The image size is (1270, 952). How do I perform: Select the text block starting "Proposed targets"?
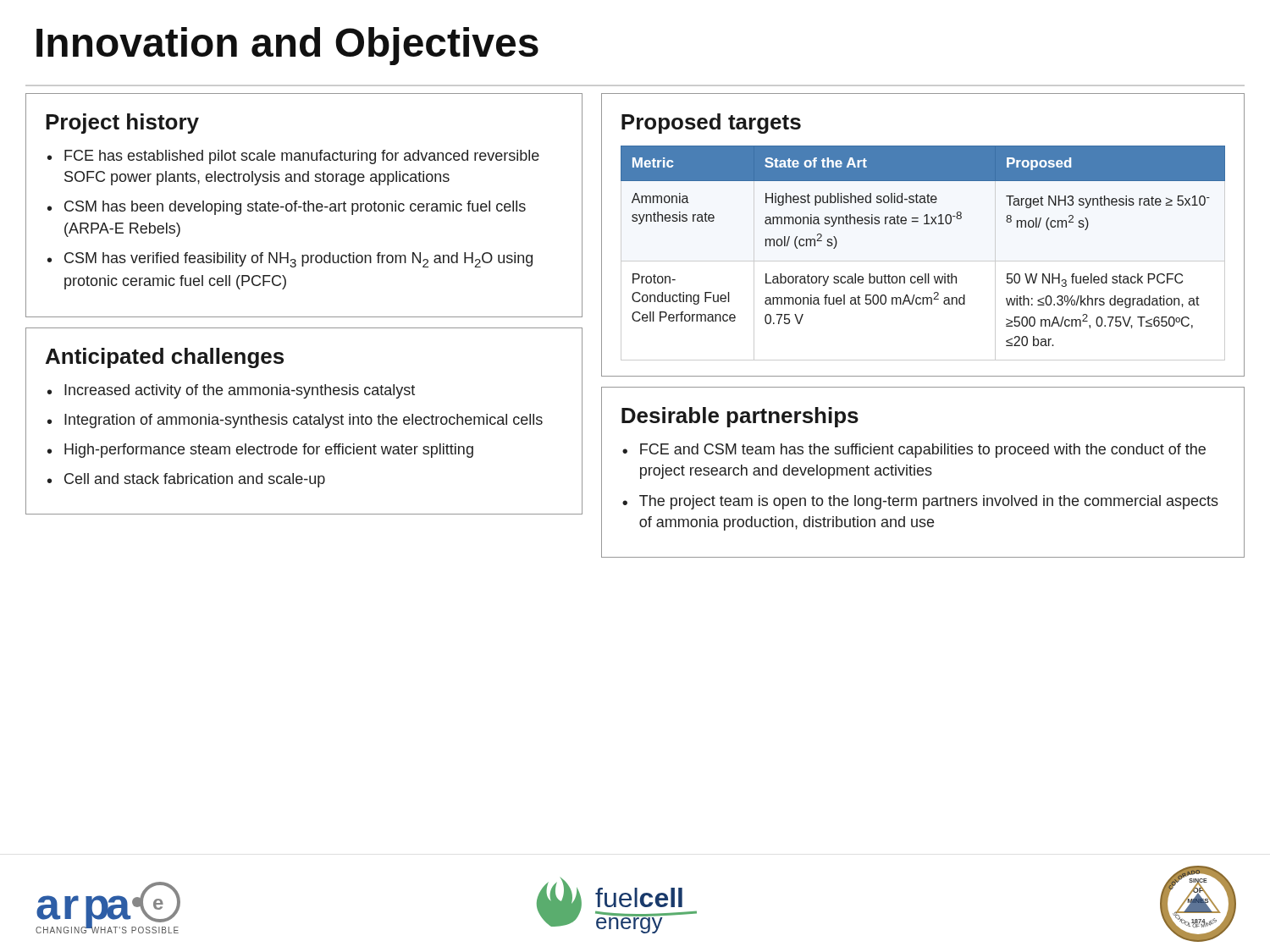[711, 122]
